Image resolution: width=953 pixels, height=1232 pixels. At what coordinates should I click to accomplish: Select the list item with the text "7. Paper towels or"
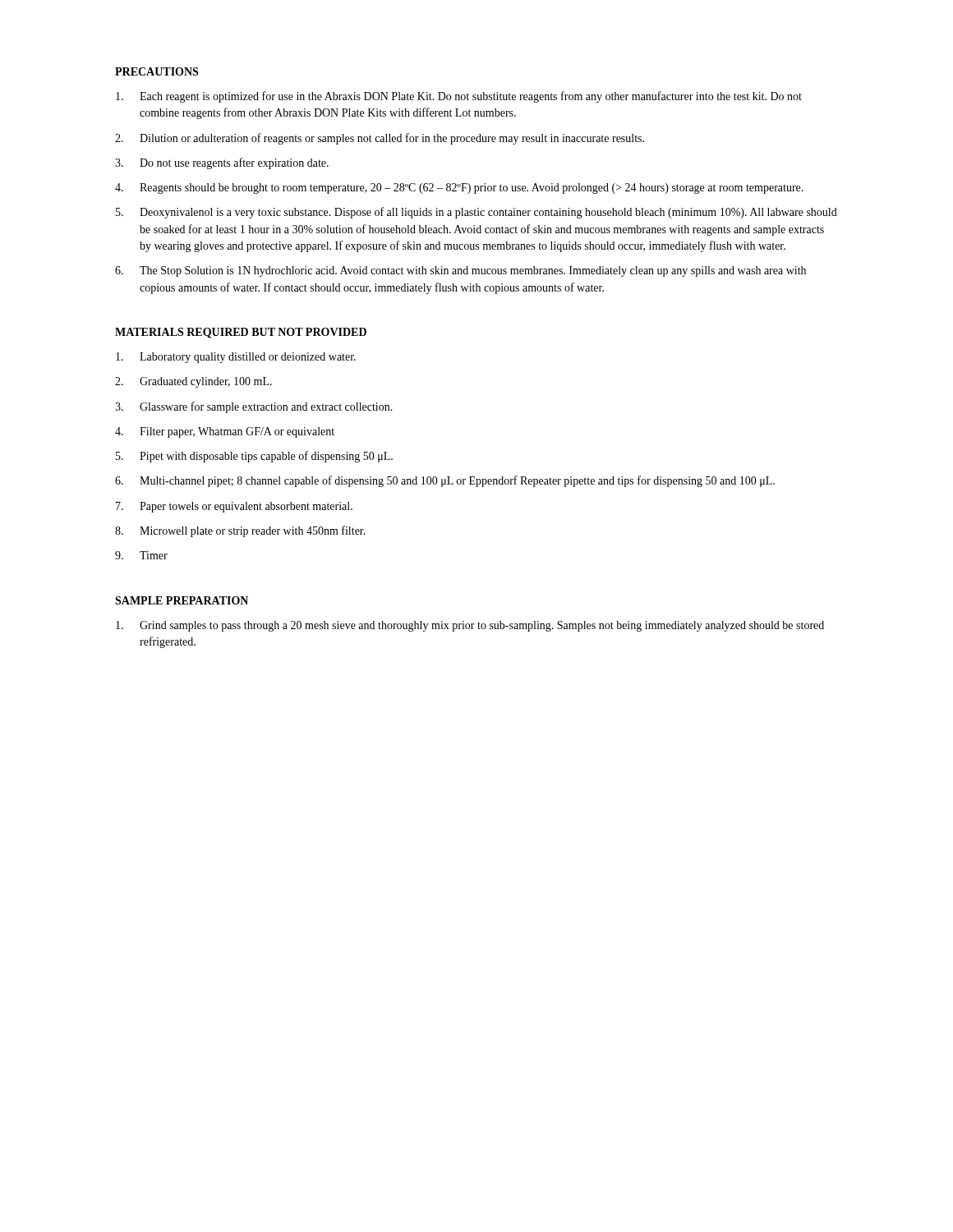coord(234,507)
